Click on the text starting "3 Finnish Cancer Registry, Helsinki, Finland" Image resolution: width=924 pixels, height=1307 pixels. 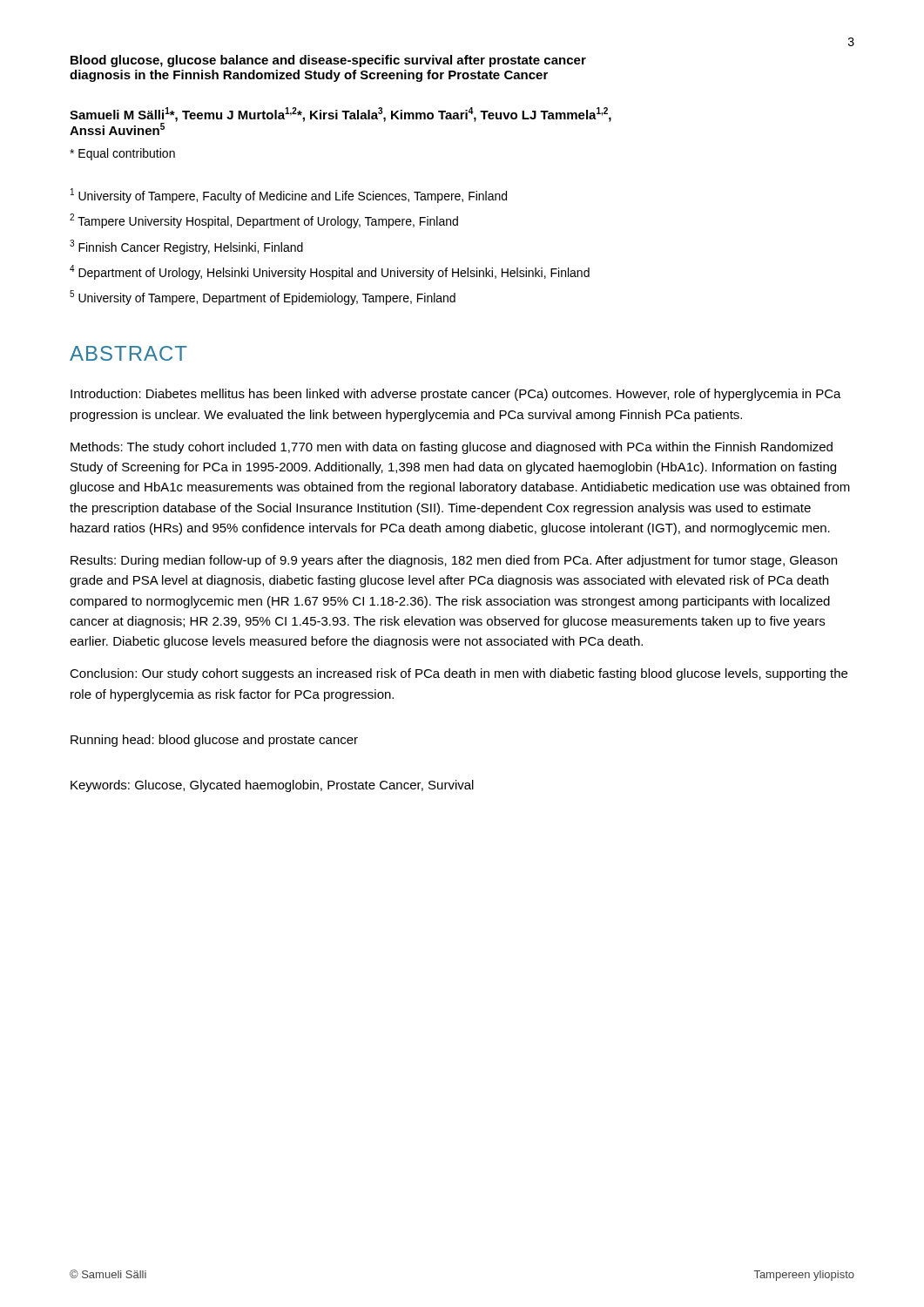point(187,246)
